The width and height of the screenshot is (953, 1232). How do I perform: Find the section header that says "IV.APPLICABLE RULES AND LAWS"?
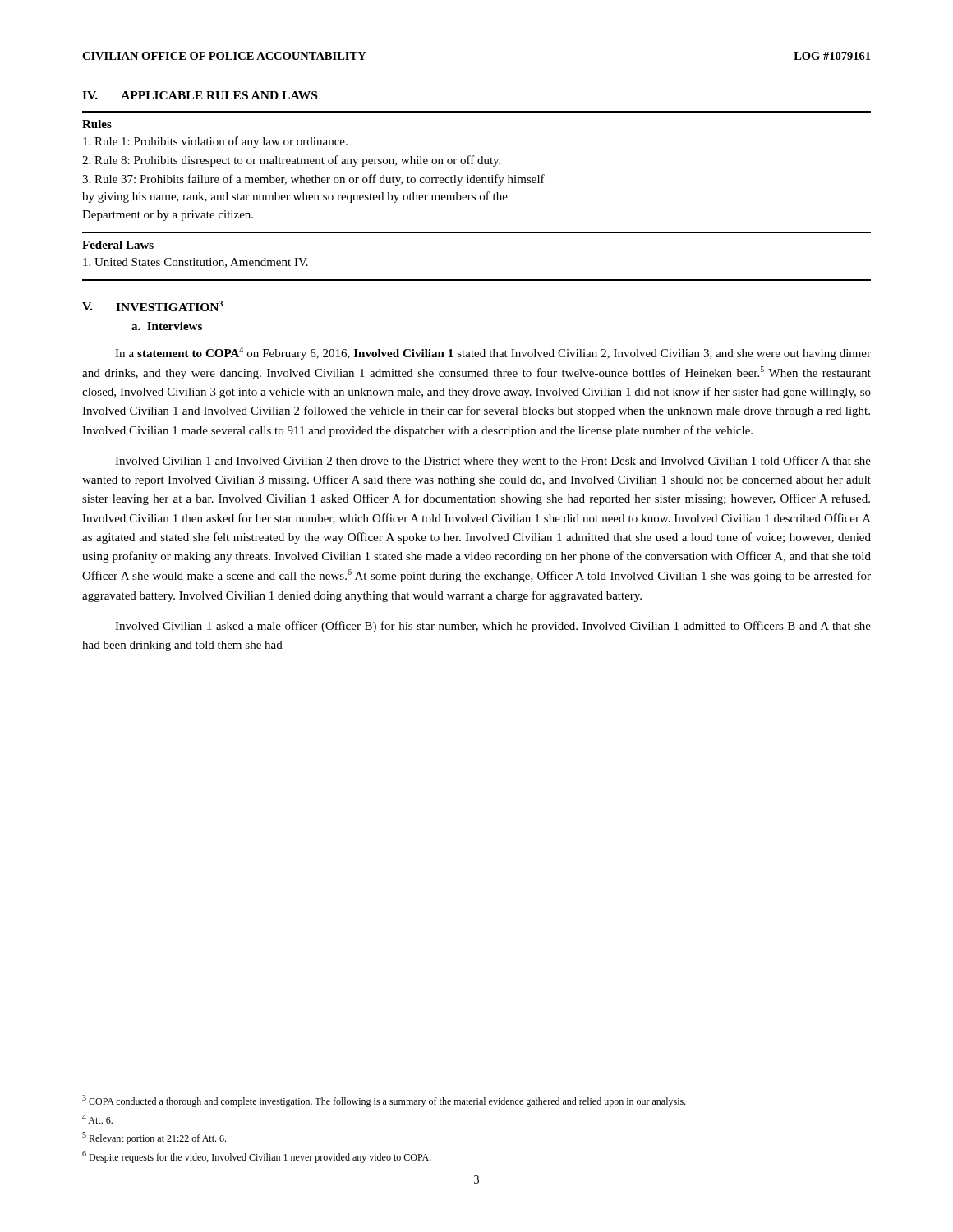[x=200, y=95]
